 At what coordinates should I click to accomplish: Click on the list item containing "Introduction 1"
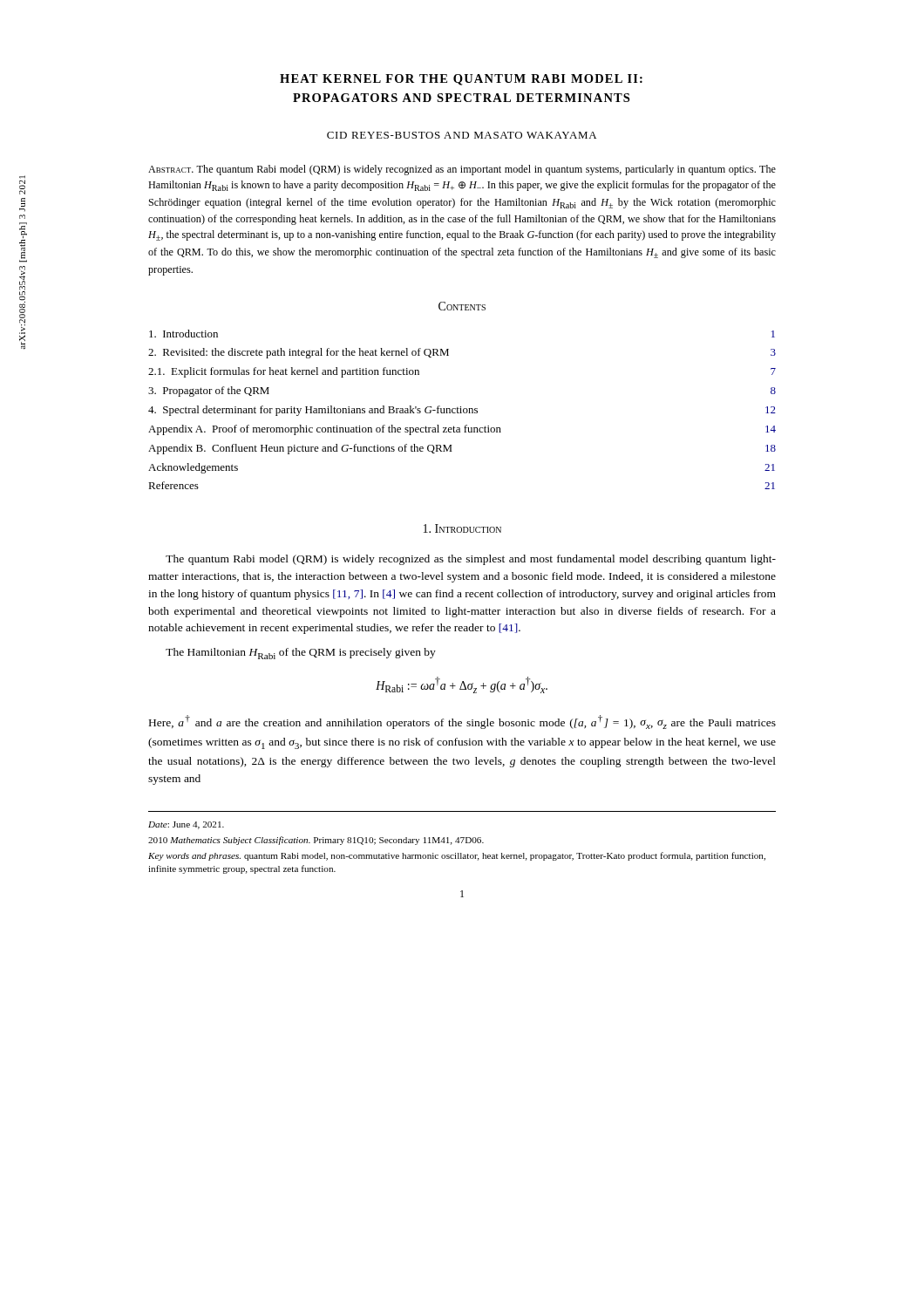190,333
